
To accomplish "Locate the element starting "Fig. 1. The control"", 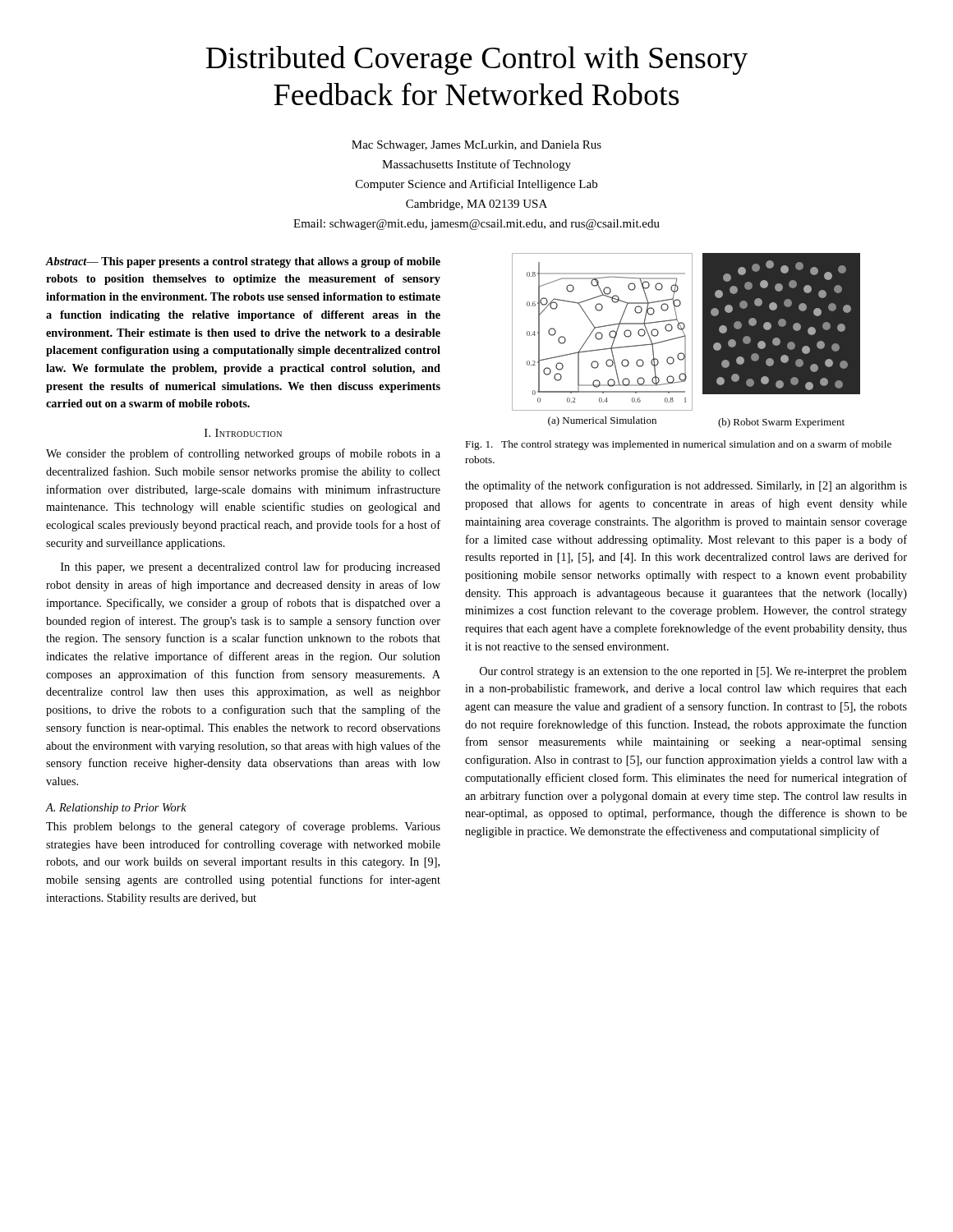I will coord(678,451).
